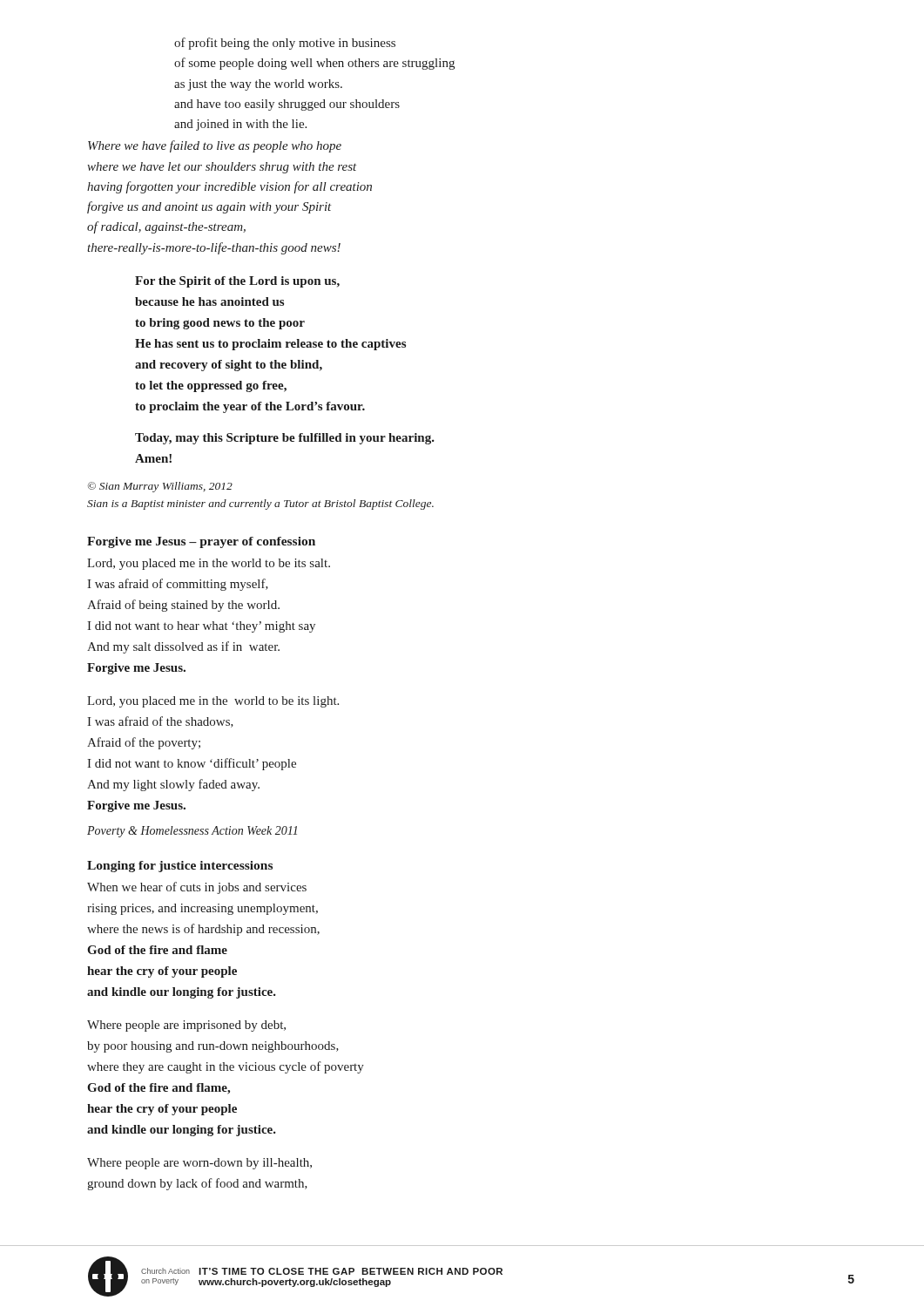Locate the text starting "Forgive me Jesus – prayer of"
The height and width of the screenshot is (1307, 924).
(x=201, y=541)
